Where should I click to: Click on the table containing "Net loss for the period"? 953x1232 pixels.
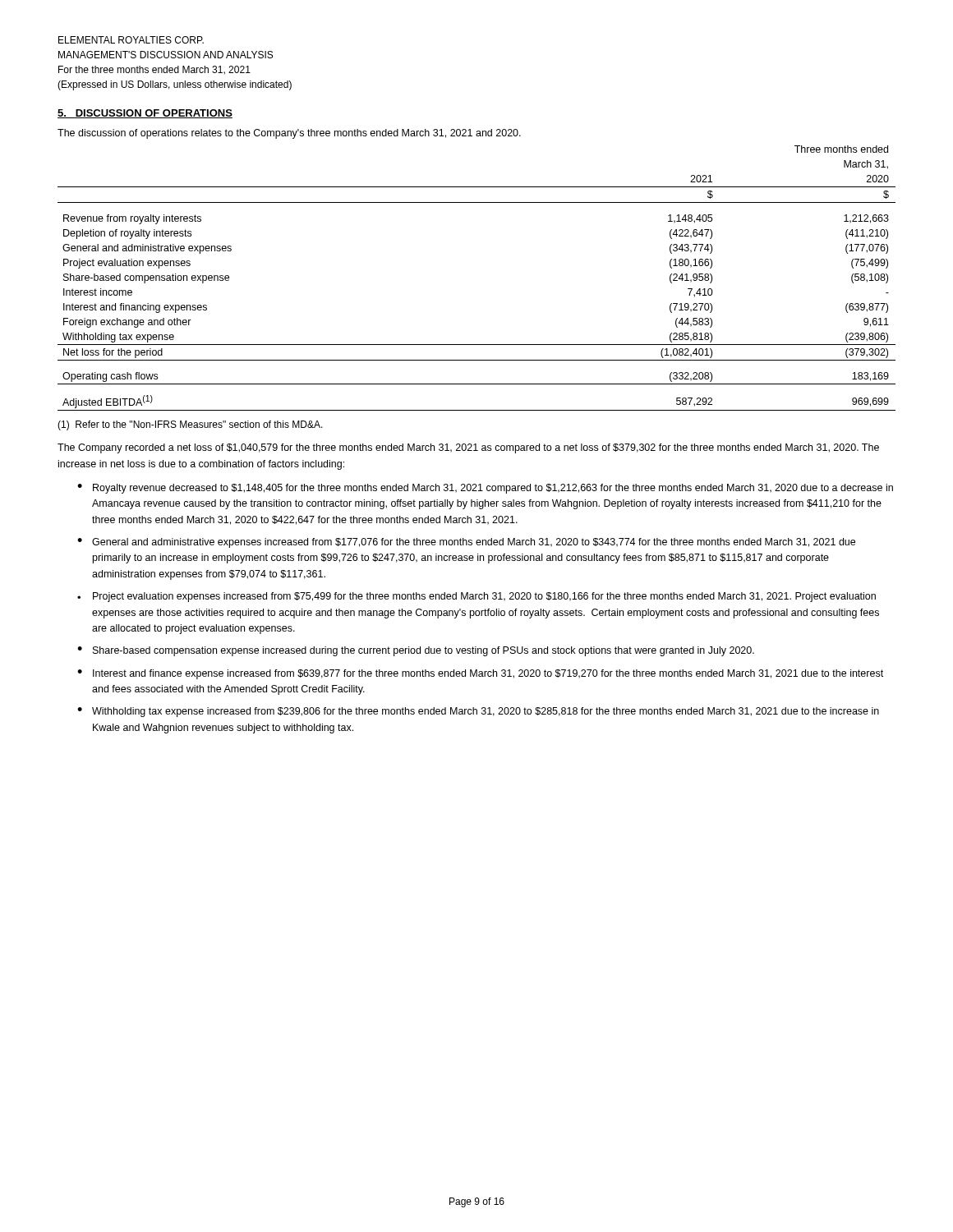pos(476,276)
